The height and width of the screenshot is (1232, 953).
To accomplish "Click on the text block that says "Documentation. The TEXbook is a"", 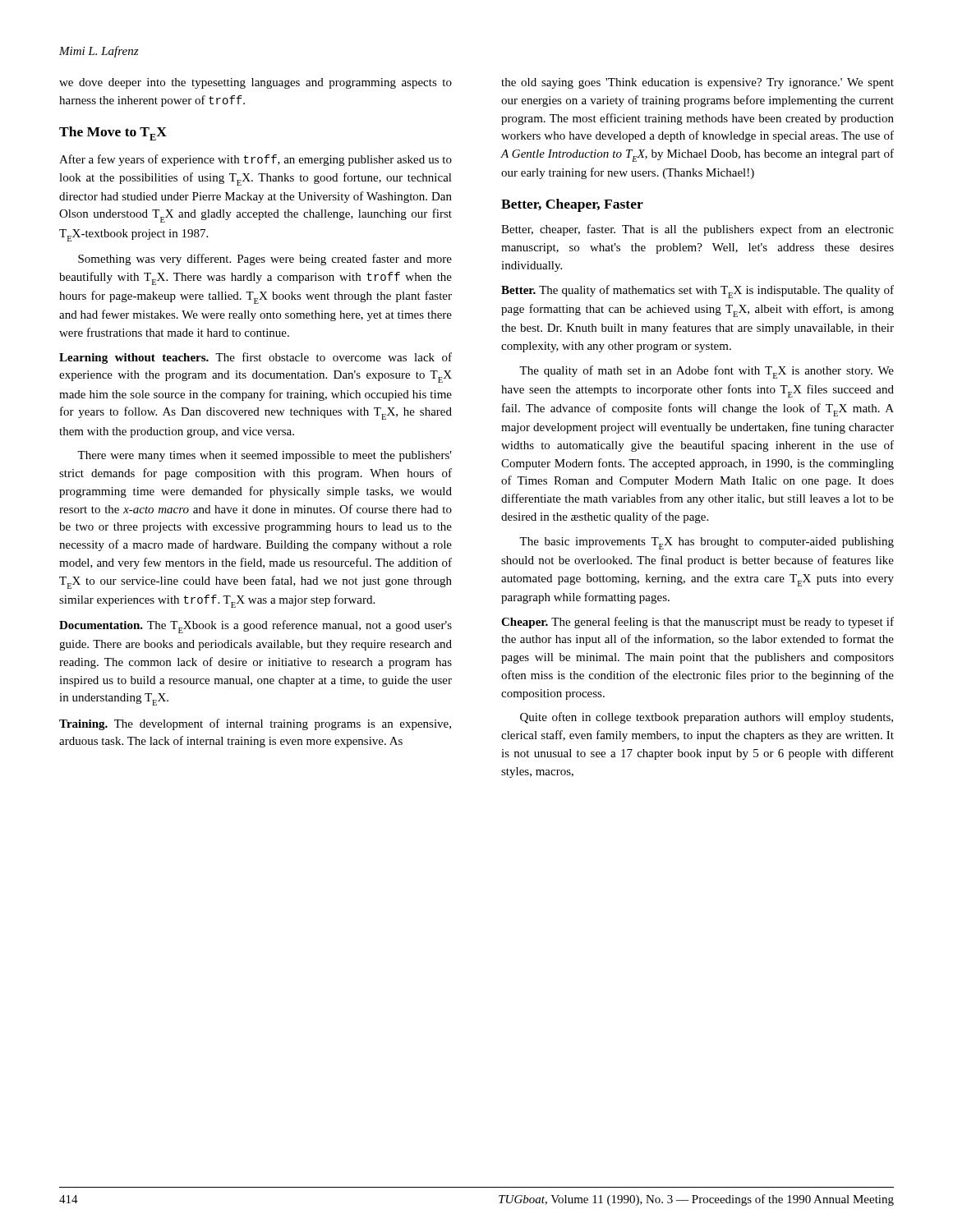I will (x=255, y=663).
